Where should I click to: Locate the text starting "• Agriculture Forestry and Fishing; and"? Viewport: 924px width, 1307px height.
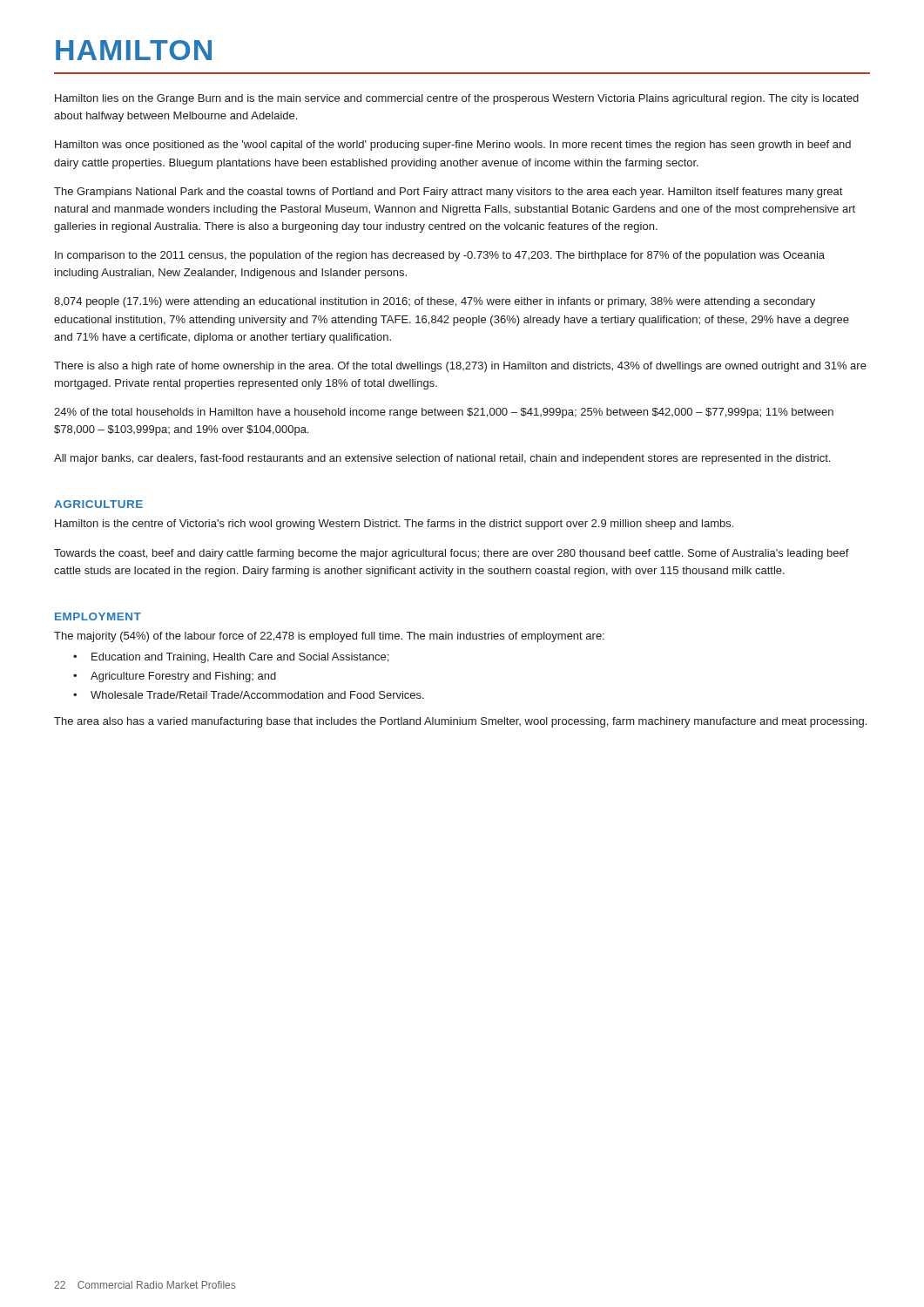[175, 676]
